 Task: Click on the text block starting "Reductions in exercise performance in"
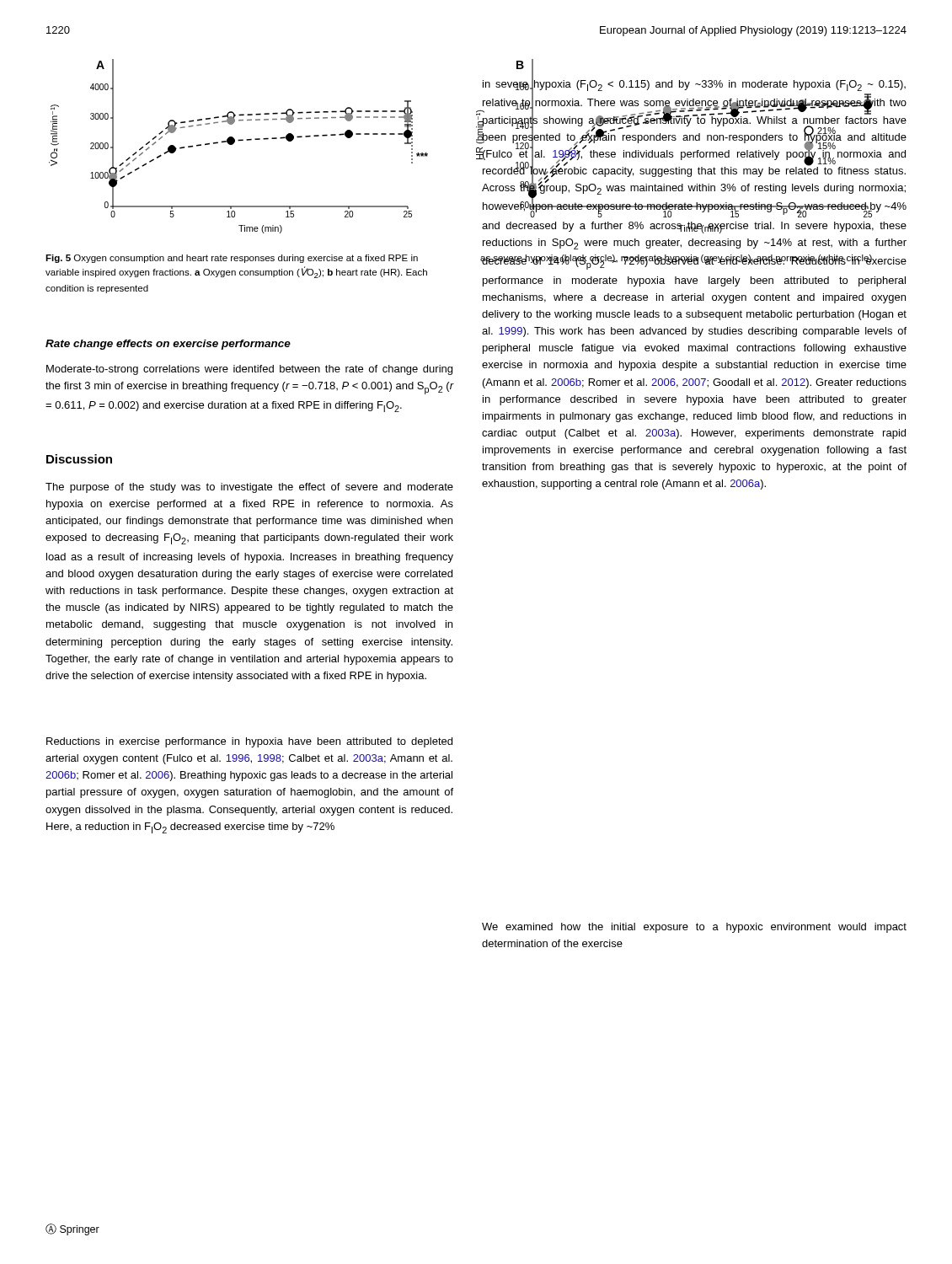tap(249, 785)
